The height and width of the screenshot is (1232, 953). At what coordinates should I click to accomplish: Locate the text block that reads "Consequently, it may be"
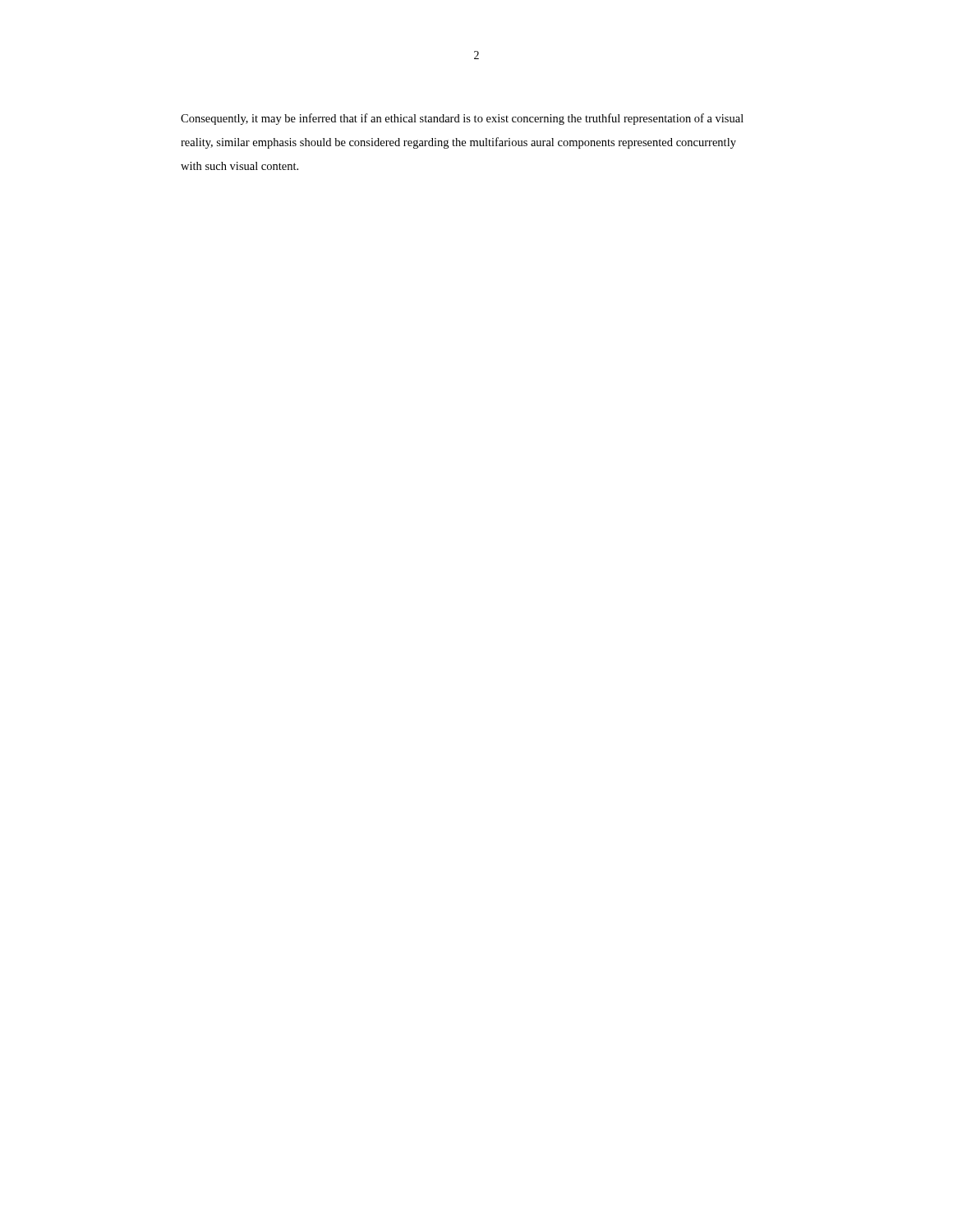(x=462, y=142)
